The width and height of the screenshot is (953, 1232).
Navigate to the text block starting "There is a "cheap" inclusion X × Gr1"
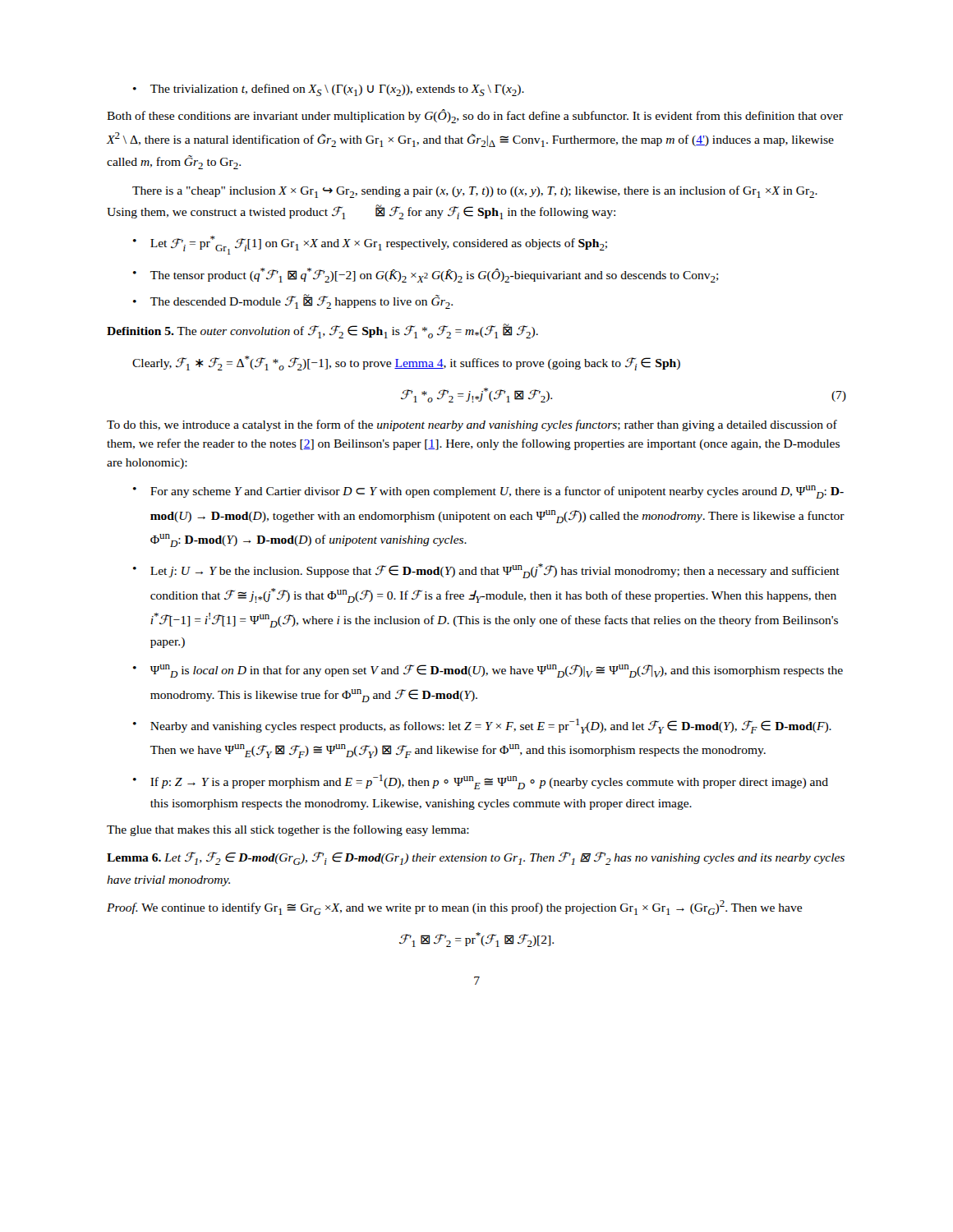pos(476,202)
